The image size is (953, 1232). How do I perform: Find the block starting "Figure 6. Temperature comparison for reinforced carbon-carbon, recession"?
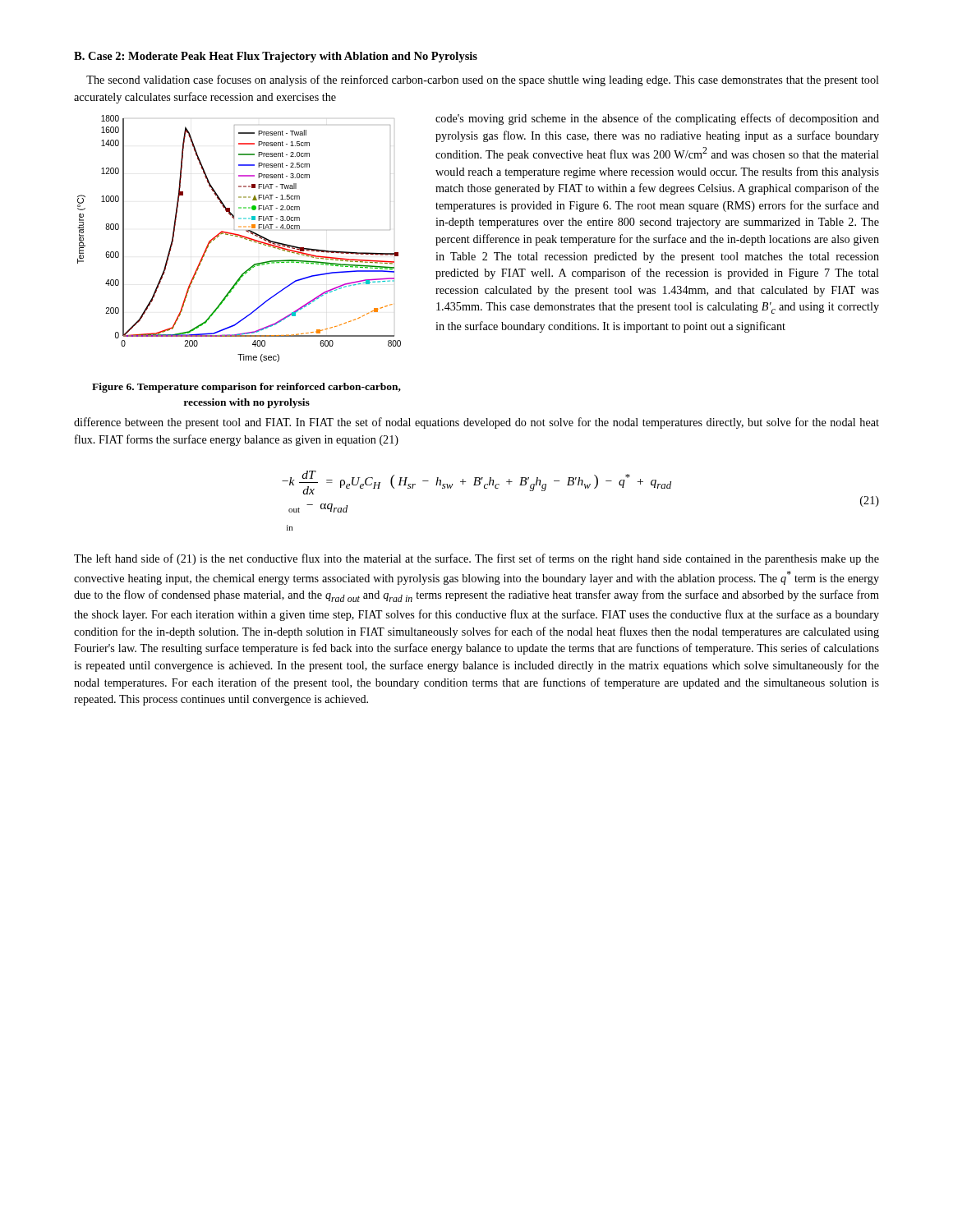(246, 394)
